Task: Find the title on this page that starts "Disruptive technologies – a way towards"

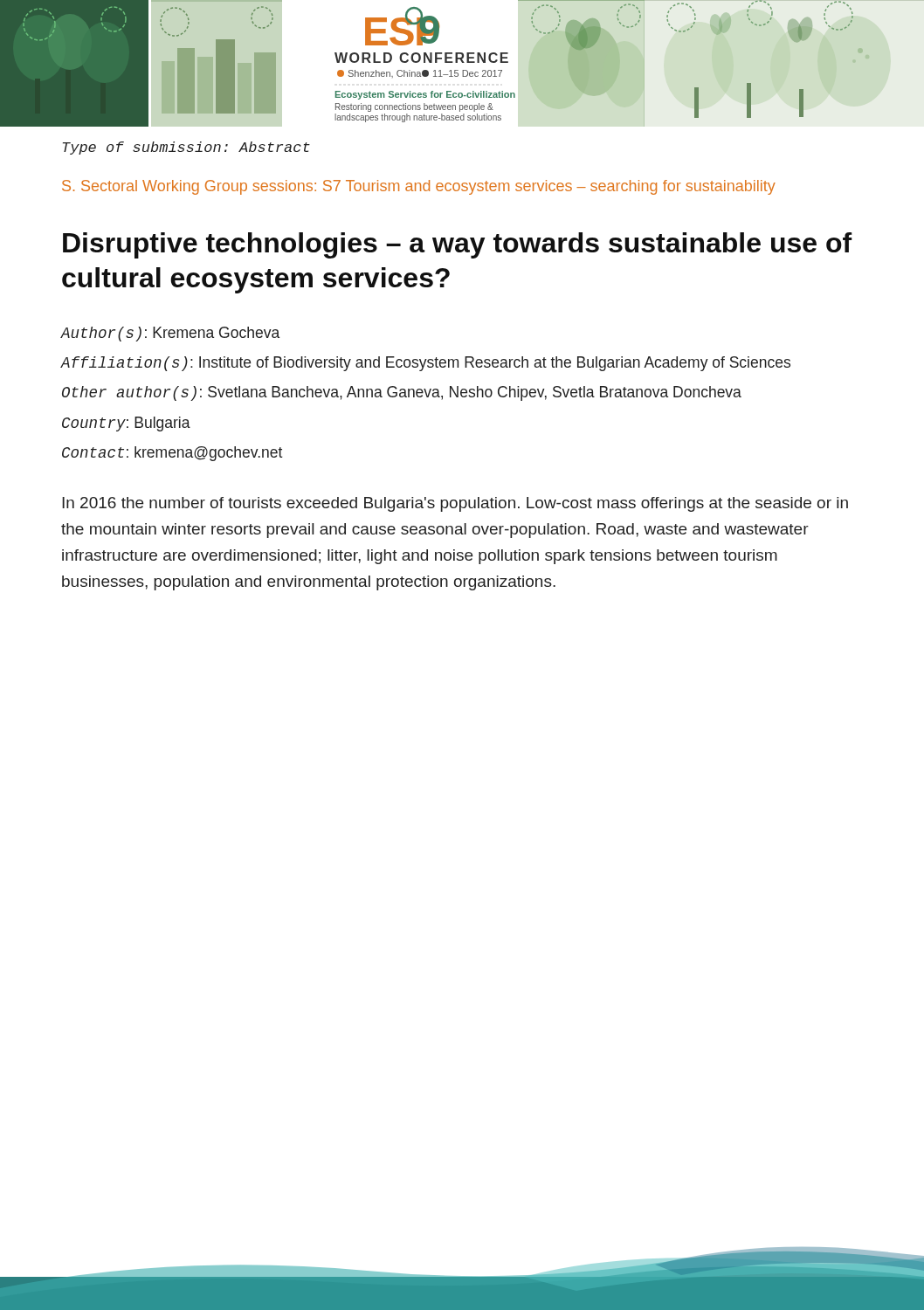Action: click(456, 260)
